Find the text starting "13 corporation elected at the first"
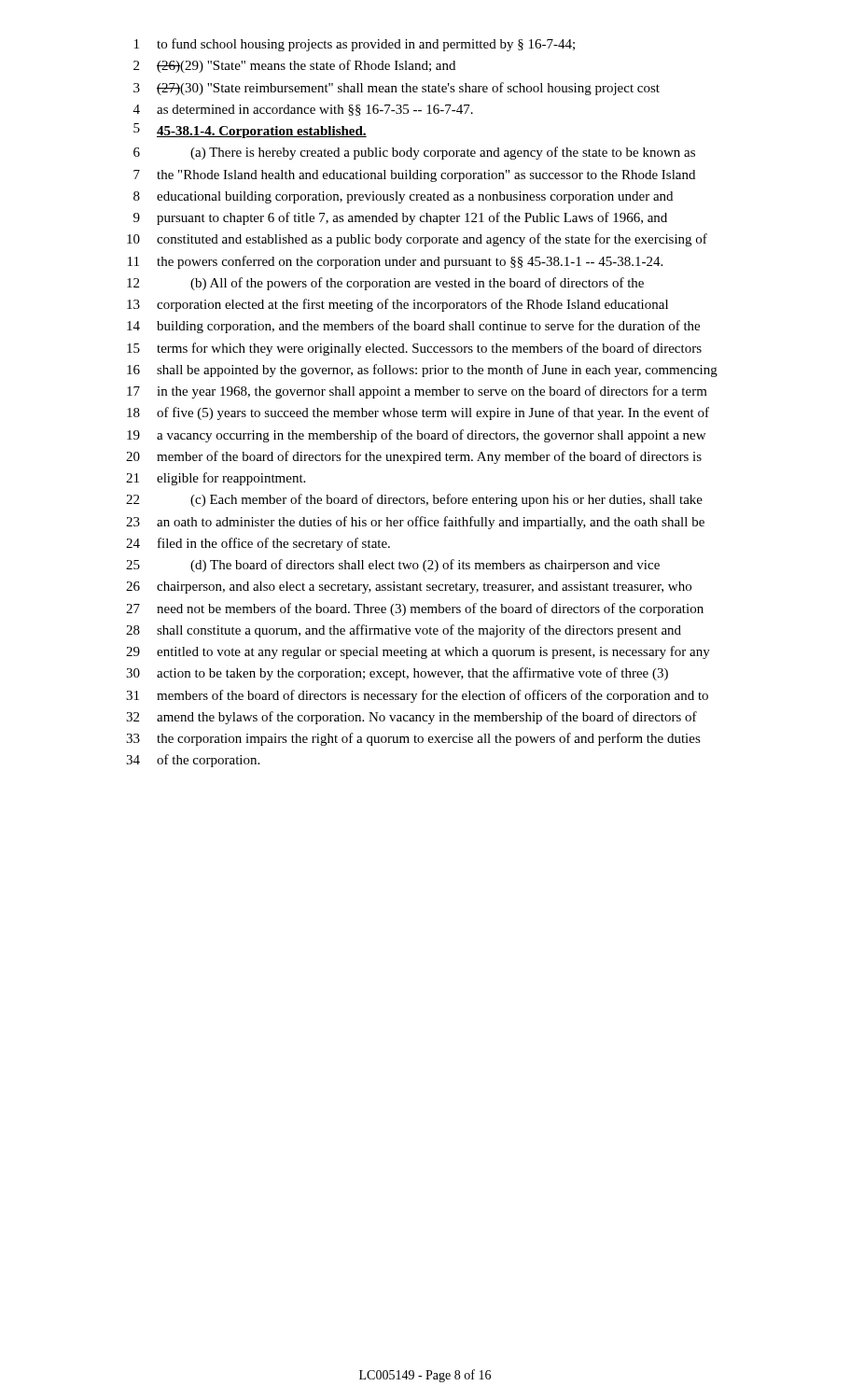Image resolution: width=850 pixels, height=1400 pixels. click(444, 305)
